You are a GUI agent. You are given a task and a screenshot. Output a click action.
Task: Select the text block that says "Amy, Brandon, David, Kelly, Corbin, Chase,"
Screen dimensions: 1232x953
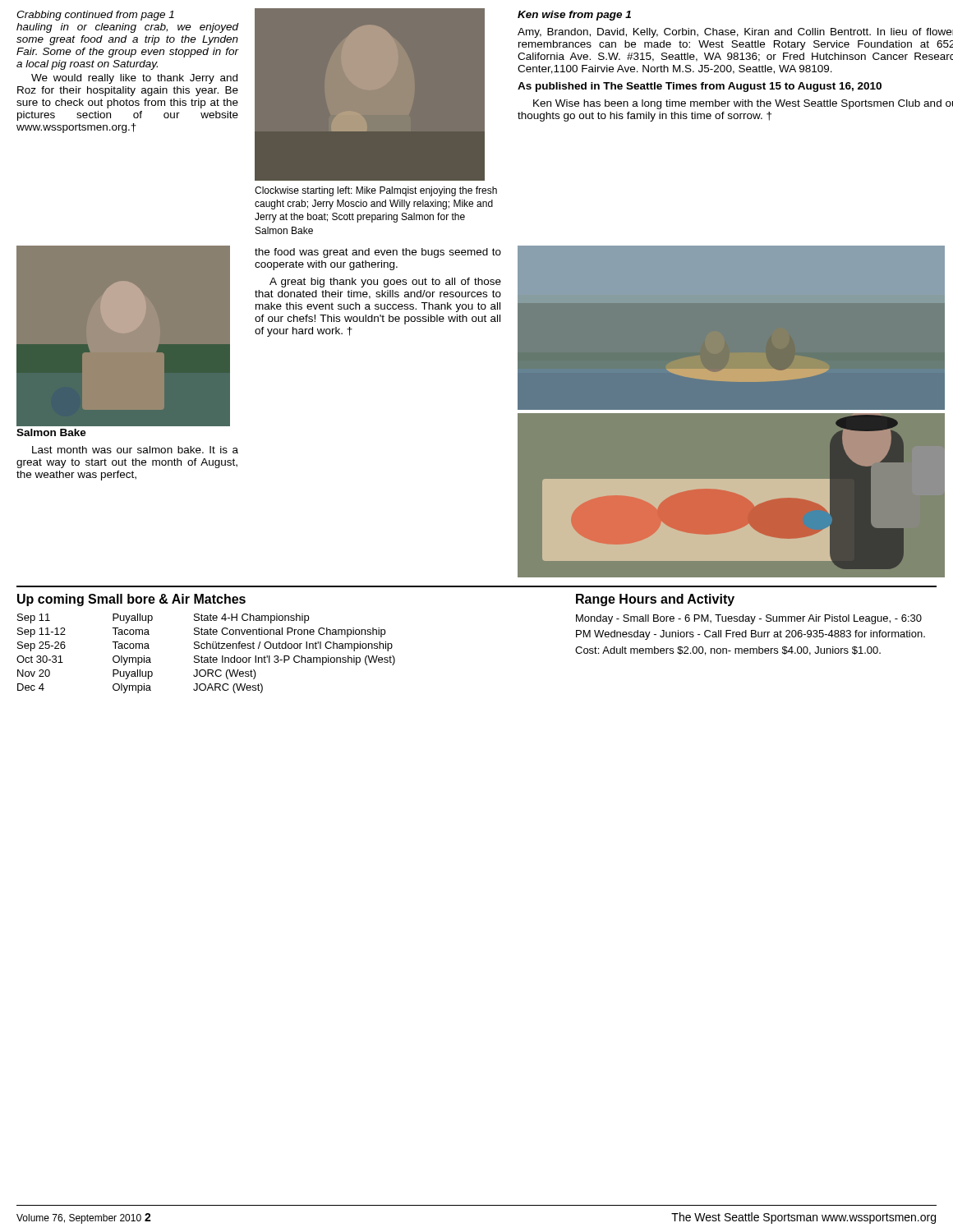pyautogui.click(x=735, y=50)
